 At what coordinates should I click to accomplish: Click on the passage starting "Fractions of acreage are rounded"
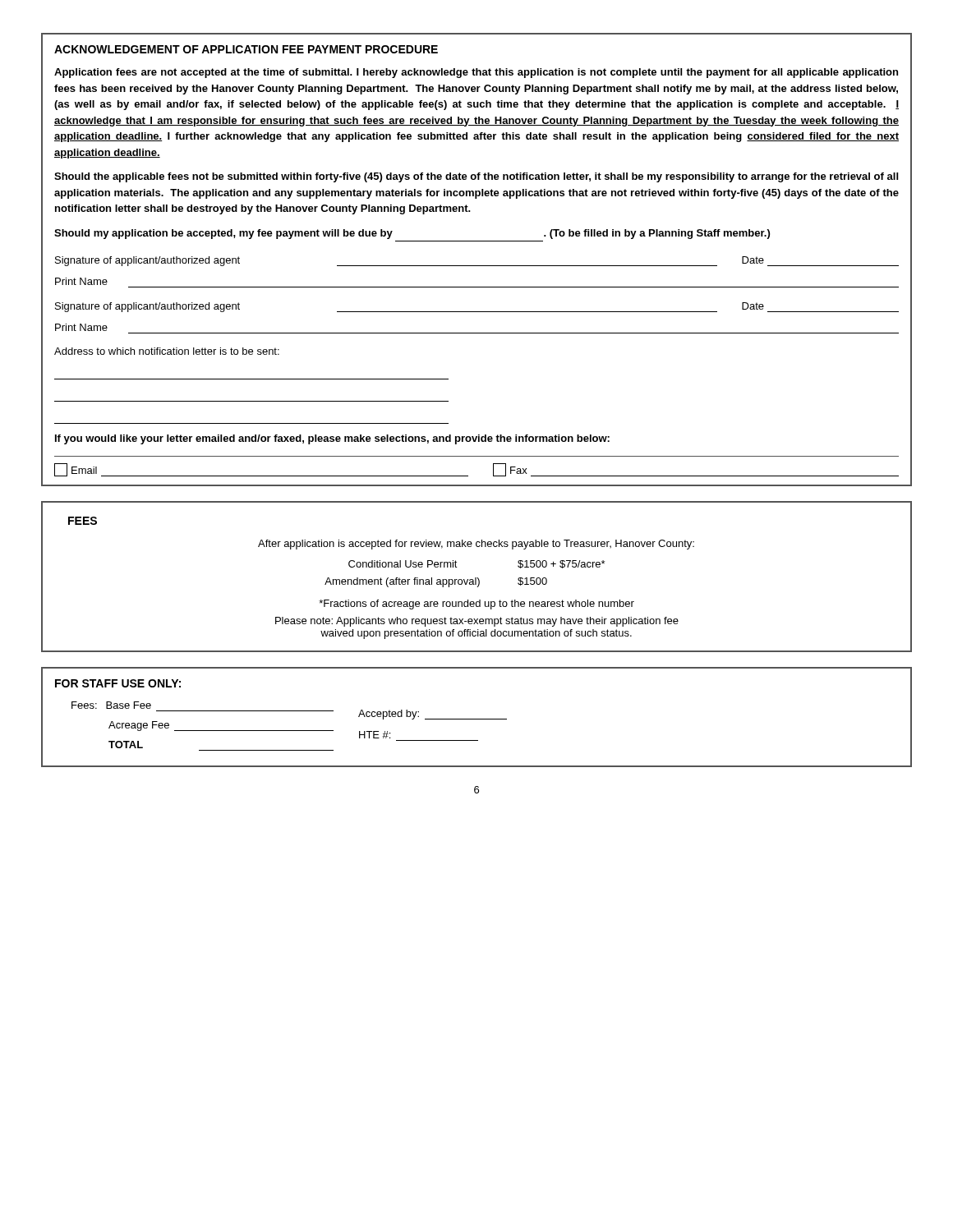476,603
